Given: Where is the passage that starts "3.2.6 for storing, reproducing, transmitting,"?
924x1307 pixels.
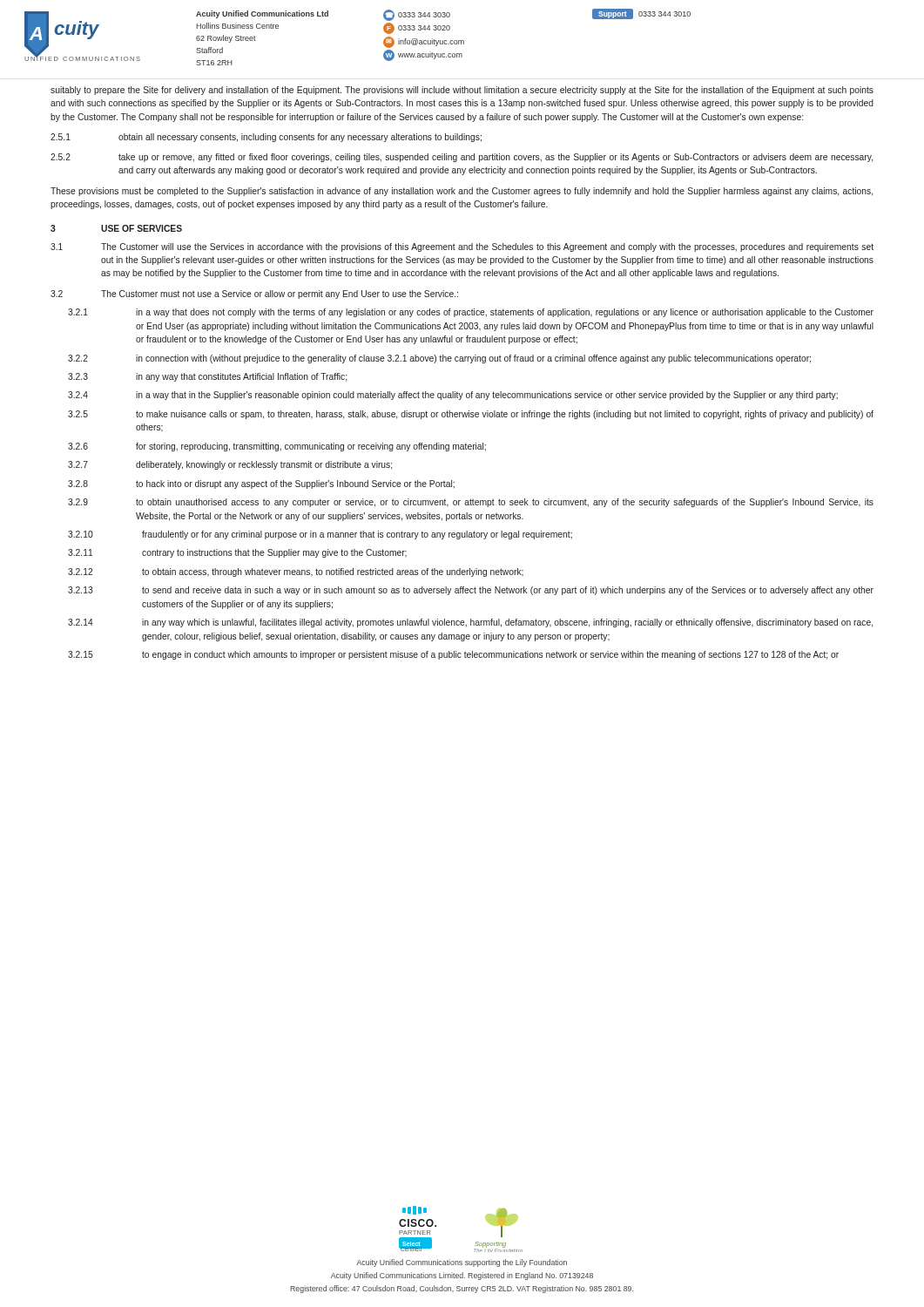Looking at the screenshot, I should click(x=269, y=447).
